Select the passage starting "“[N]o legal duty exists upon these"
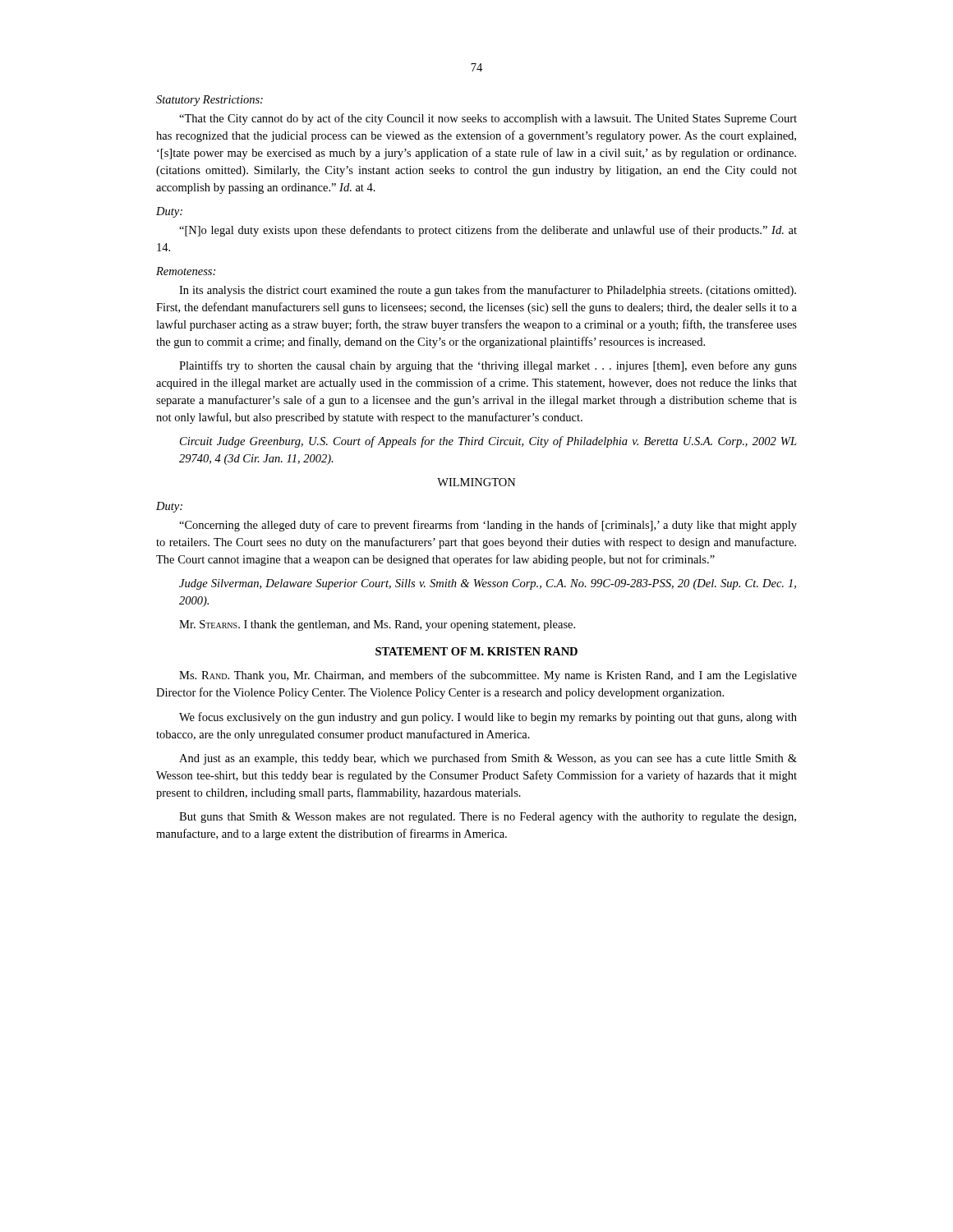This screenshot has width=953, height=1232. [x=476, y=239]
